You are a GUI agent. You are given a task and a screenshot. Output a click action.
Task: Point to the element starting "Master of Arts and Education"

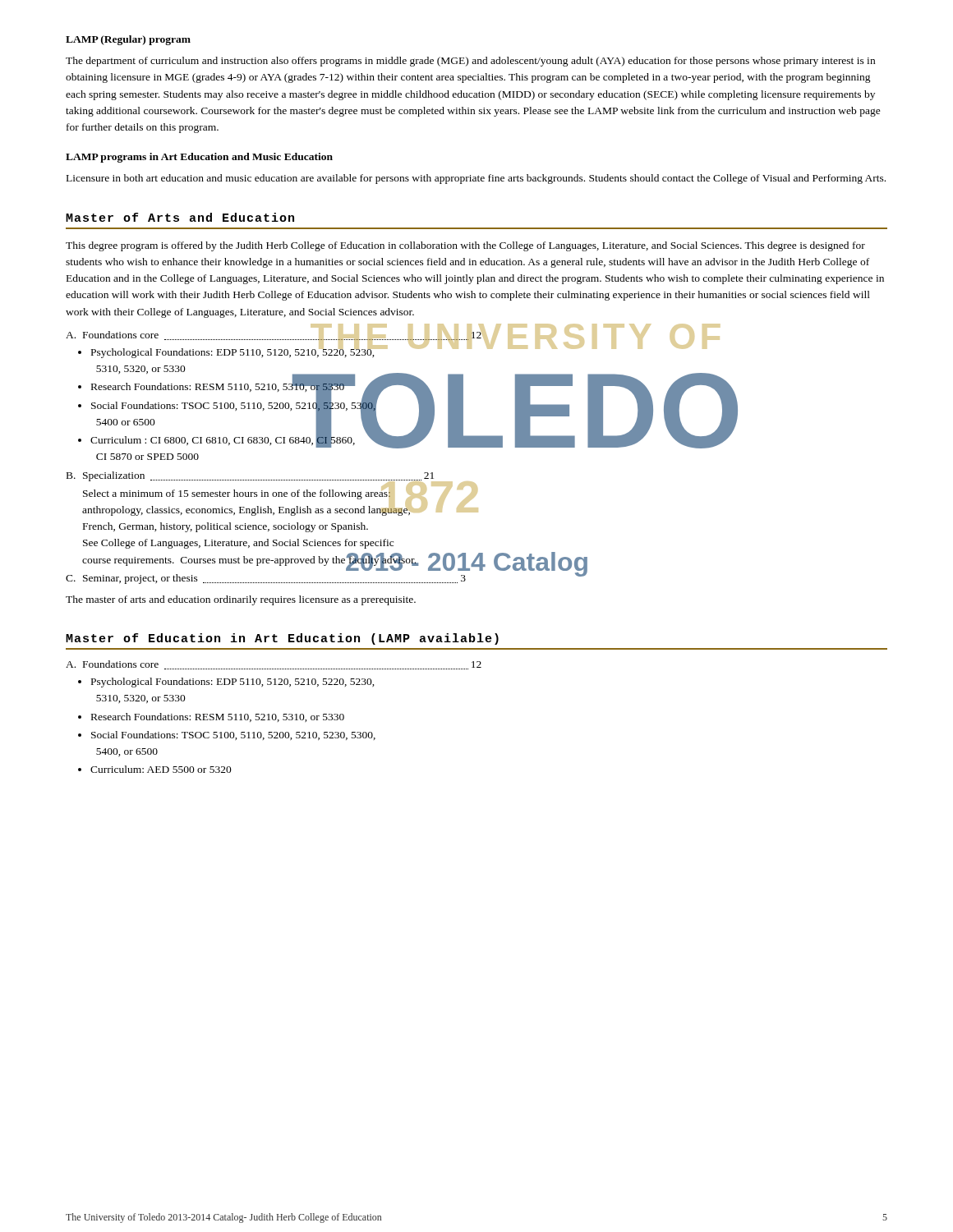click(181, 218)
